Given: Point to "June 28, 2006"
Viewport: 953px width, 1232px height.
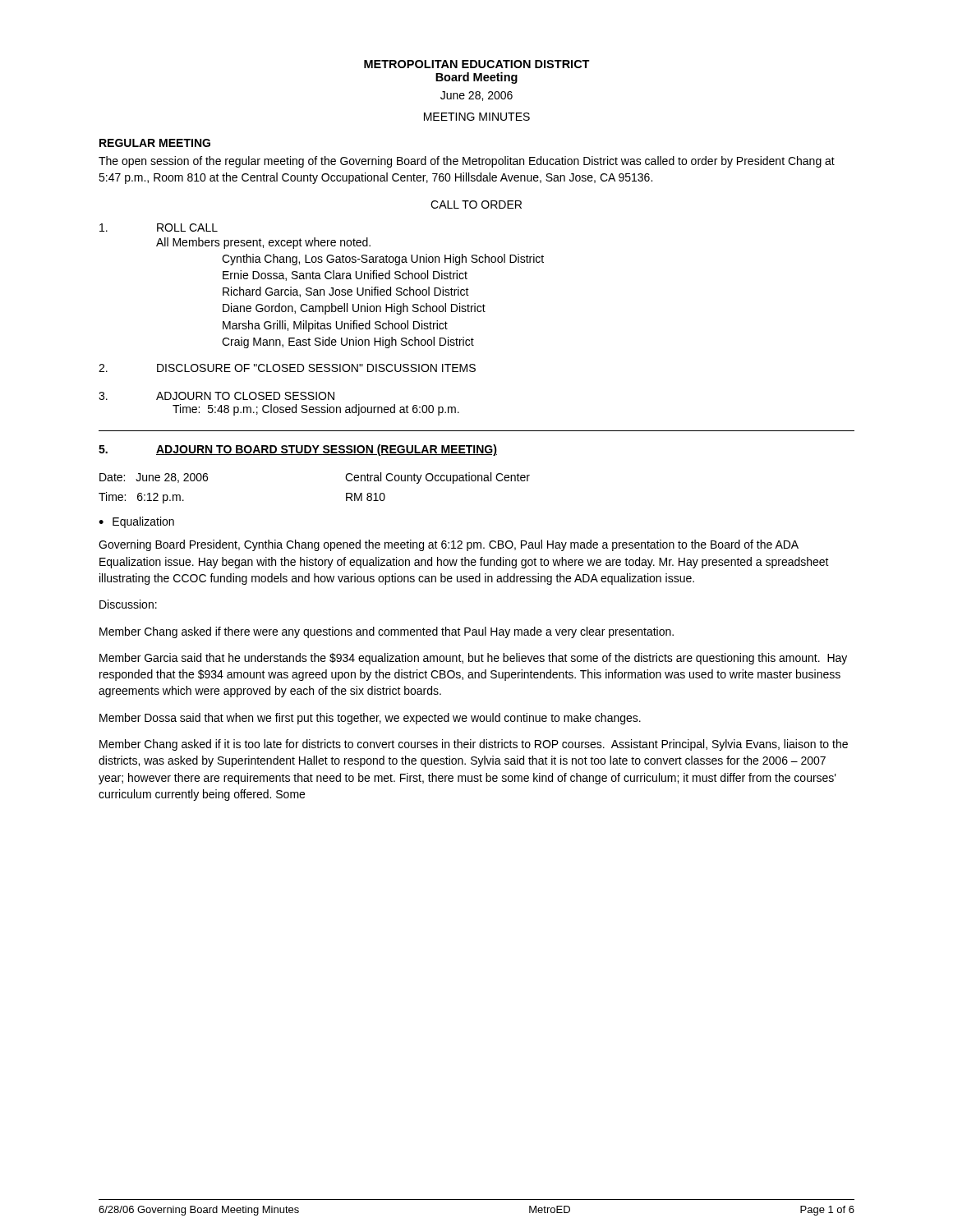Looking at the screenshot, I should point(476,95).
